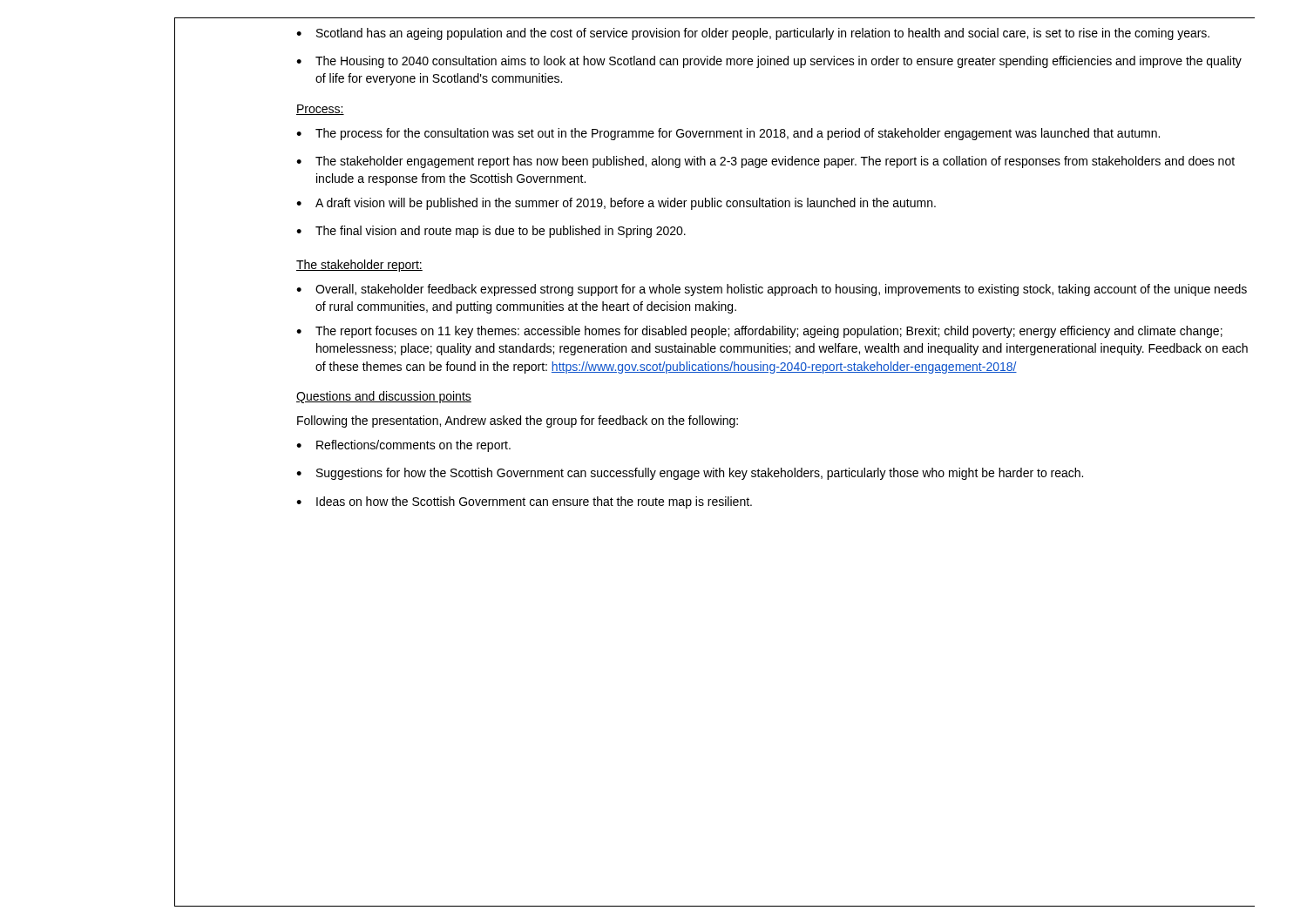Point to the block beginning "• The report focuses on"
Viewport: 1307px width, 924px height.
[x=776, y=349]
